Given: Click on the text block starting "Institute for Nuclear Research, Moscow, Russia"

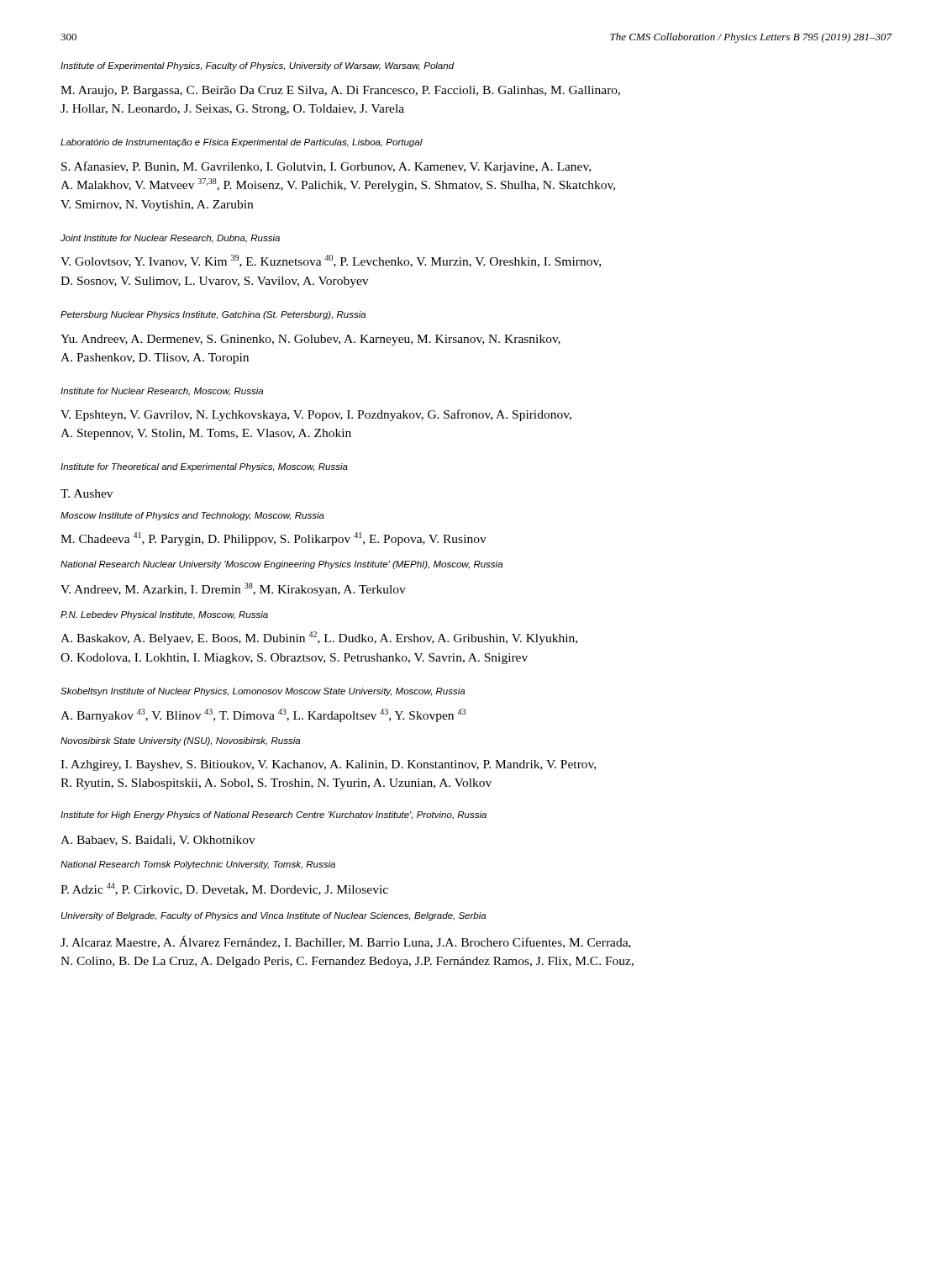Looking at the screenshot, I should tap(162, 391).
